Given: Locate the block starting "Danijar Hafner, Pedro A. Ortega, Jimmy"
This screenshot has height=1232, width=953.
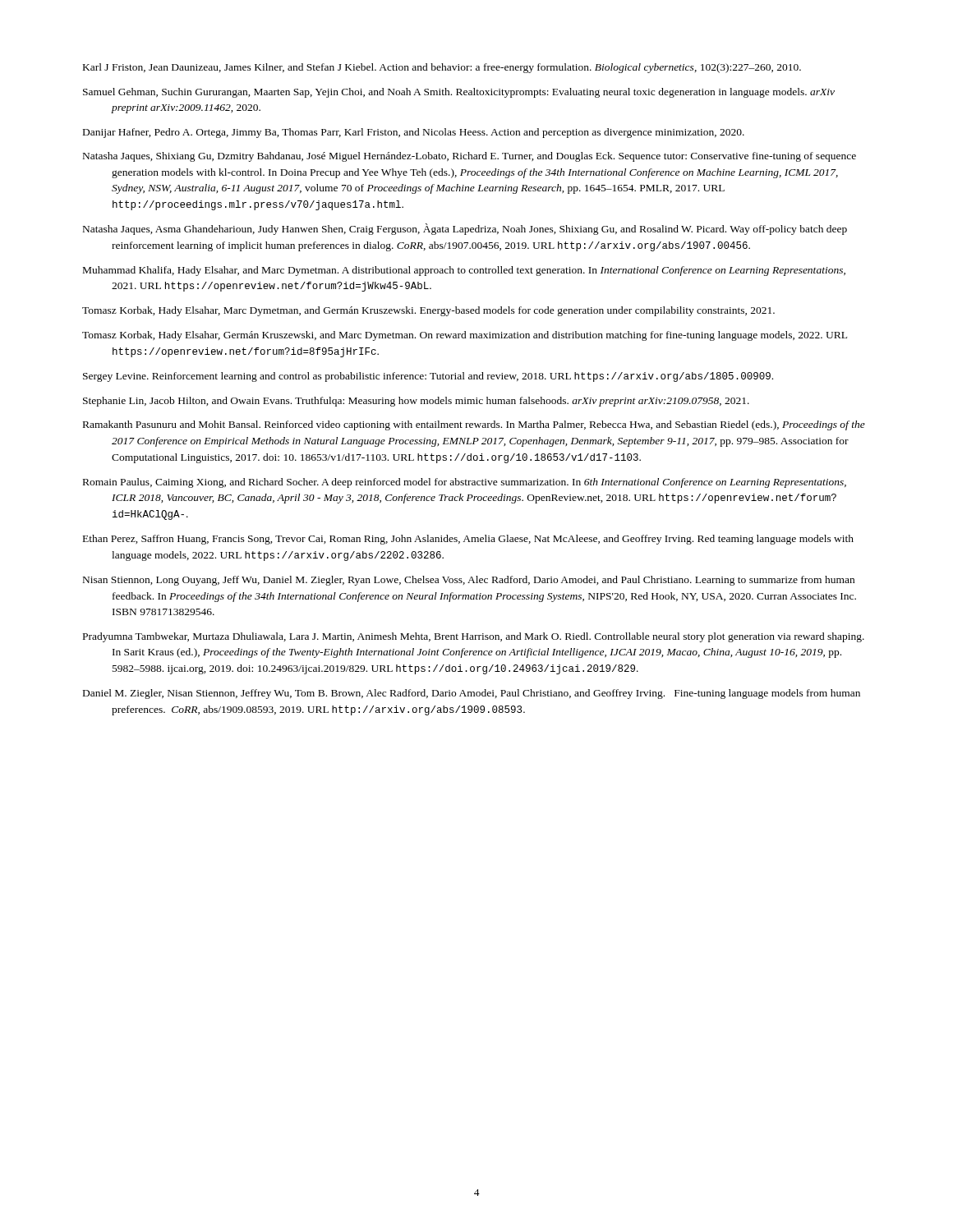Looking at the screenshot, I should click(413, 132).
